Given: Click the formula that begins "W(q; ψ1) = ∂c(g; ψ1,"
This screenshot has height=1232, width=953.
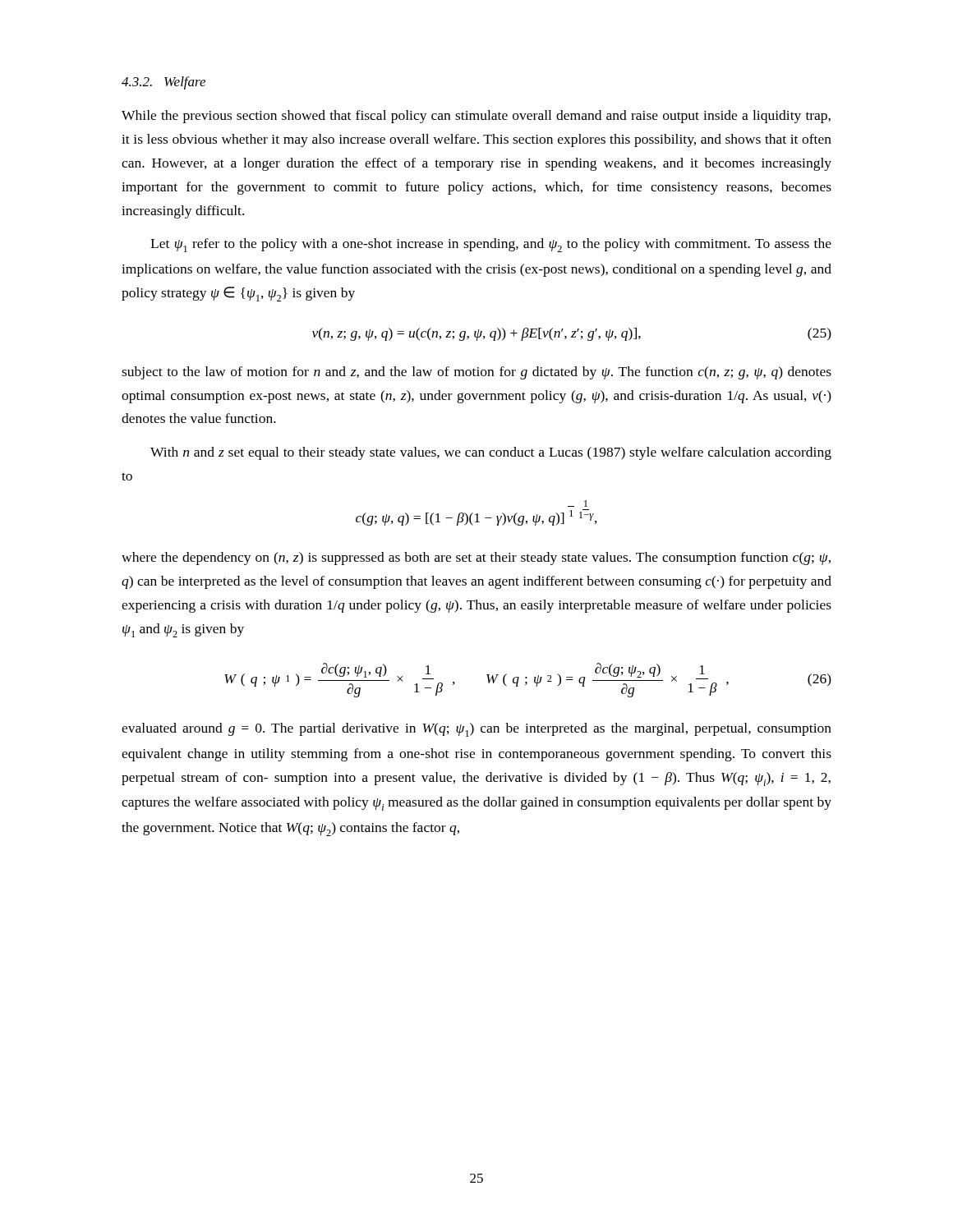Looking at the screenshot, I should point(528,679).
